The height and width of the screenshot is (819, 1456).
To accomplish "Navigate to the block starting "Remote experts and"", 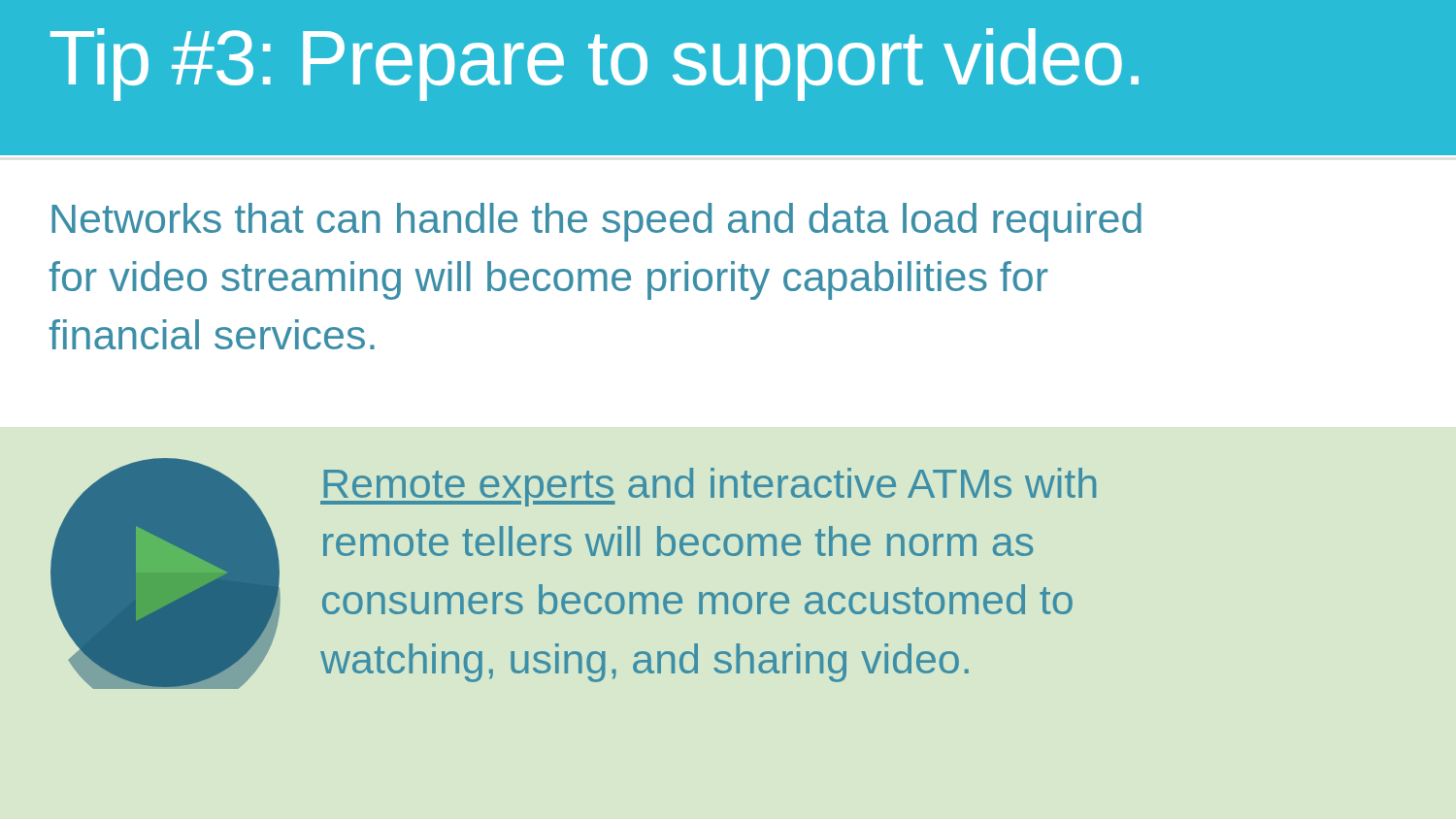I will pyautogui.click(x=710, y=571).
